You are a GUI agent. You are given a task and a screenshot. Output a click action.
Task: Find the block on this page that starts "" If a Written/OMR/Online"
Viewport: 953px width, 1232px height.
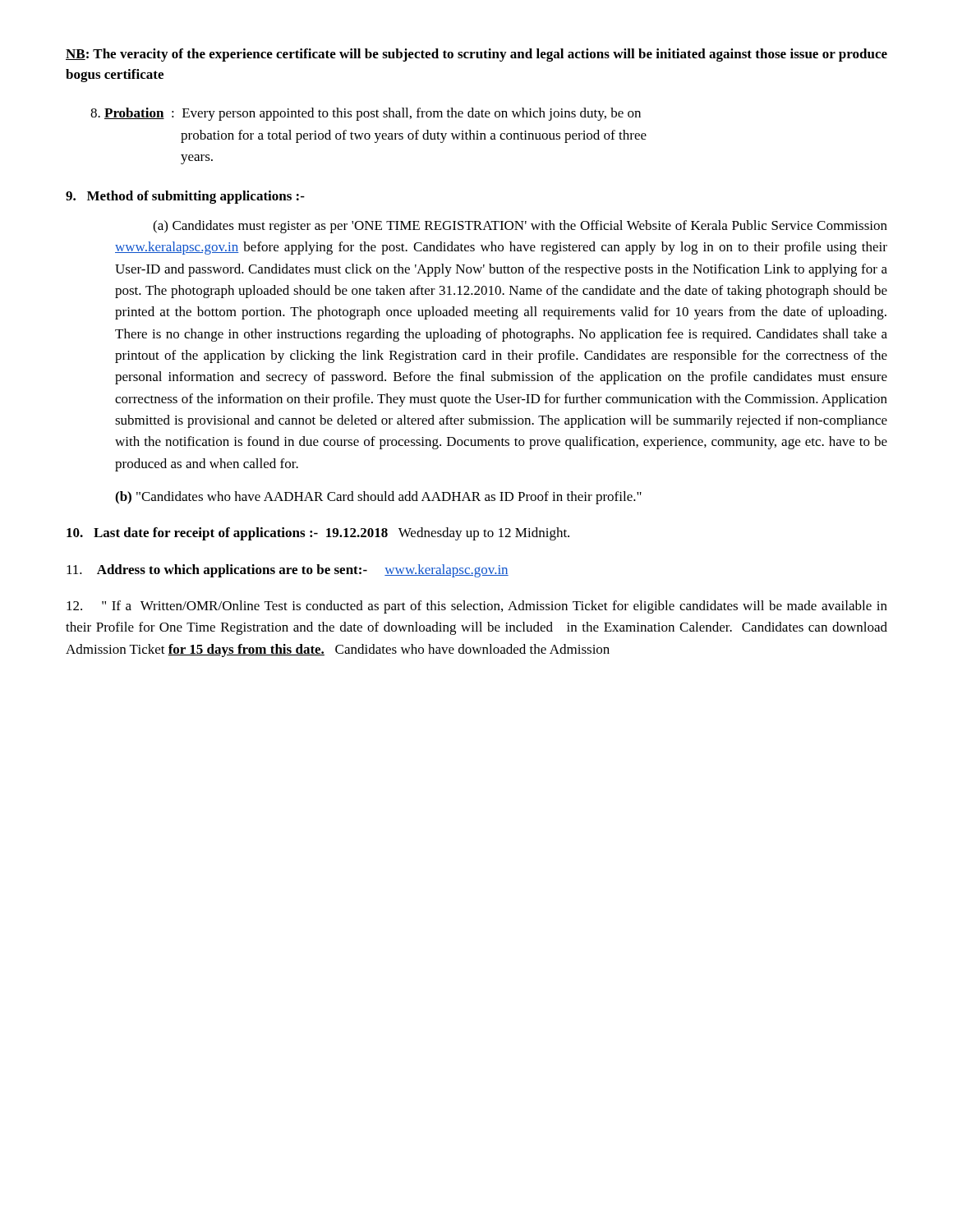tap(476, 628)
